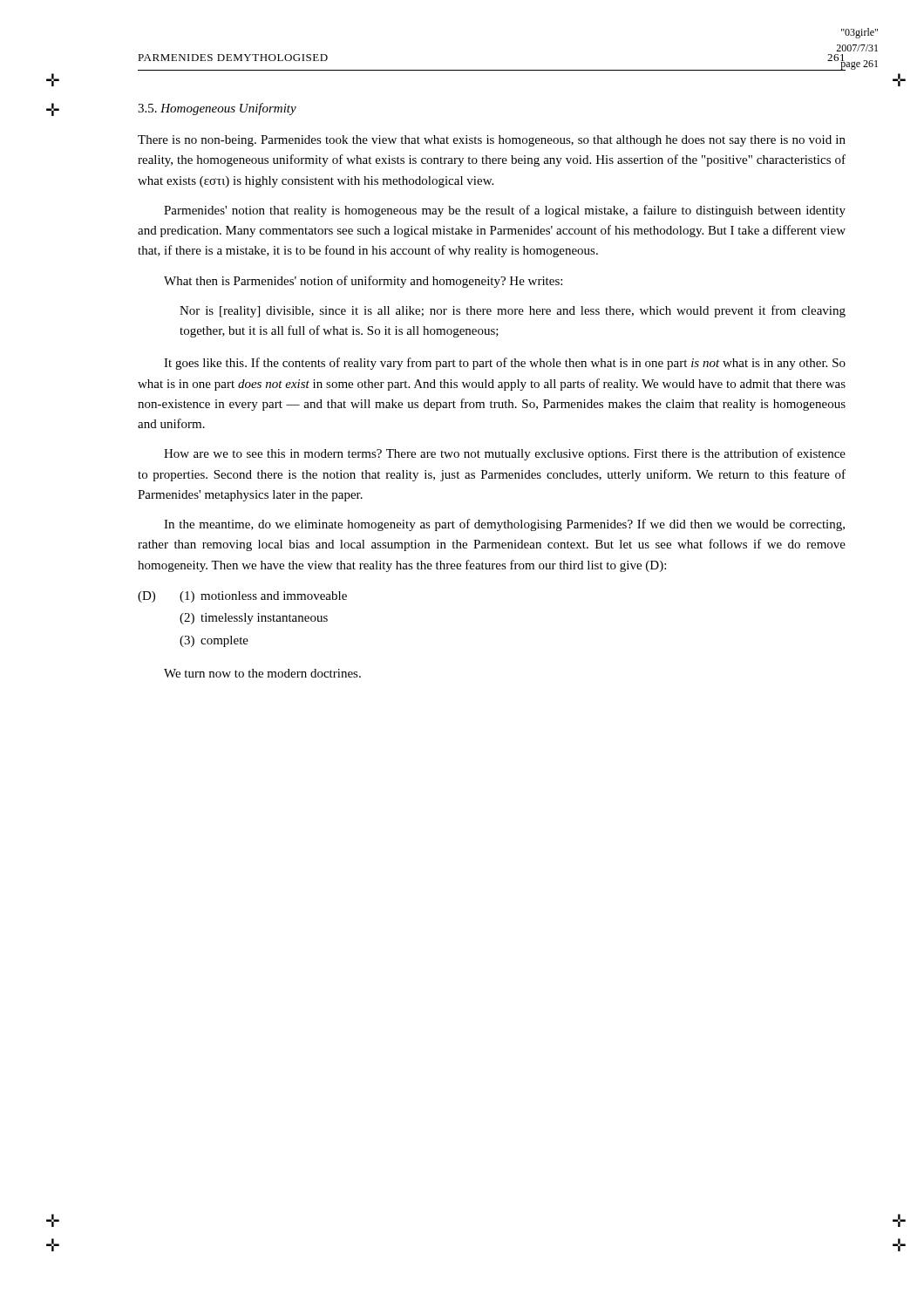The width and height of the screenshot is (924, 1308).
Task: Where does it say "(2) timelessly instantaneous"?
Action: pyautogui.click(x=233, y=618)
